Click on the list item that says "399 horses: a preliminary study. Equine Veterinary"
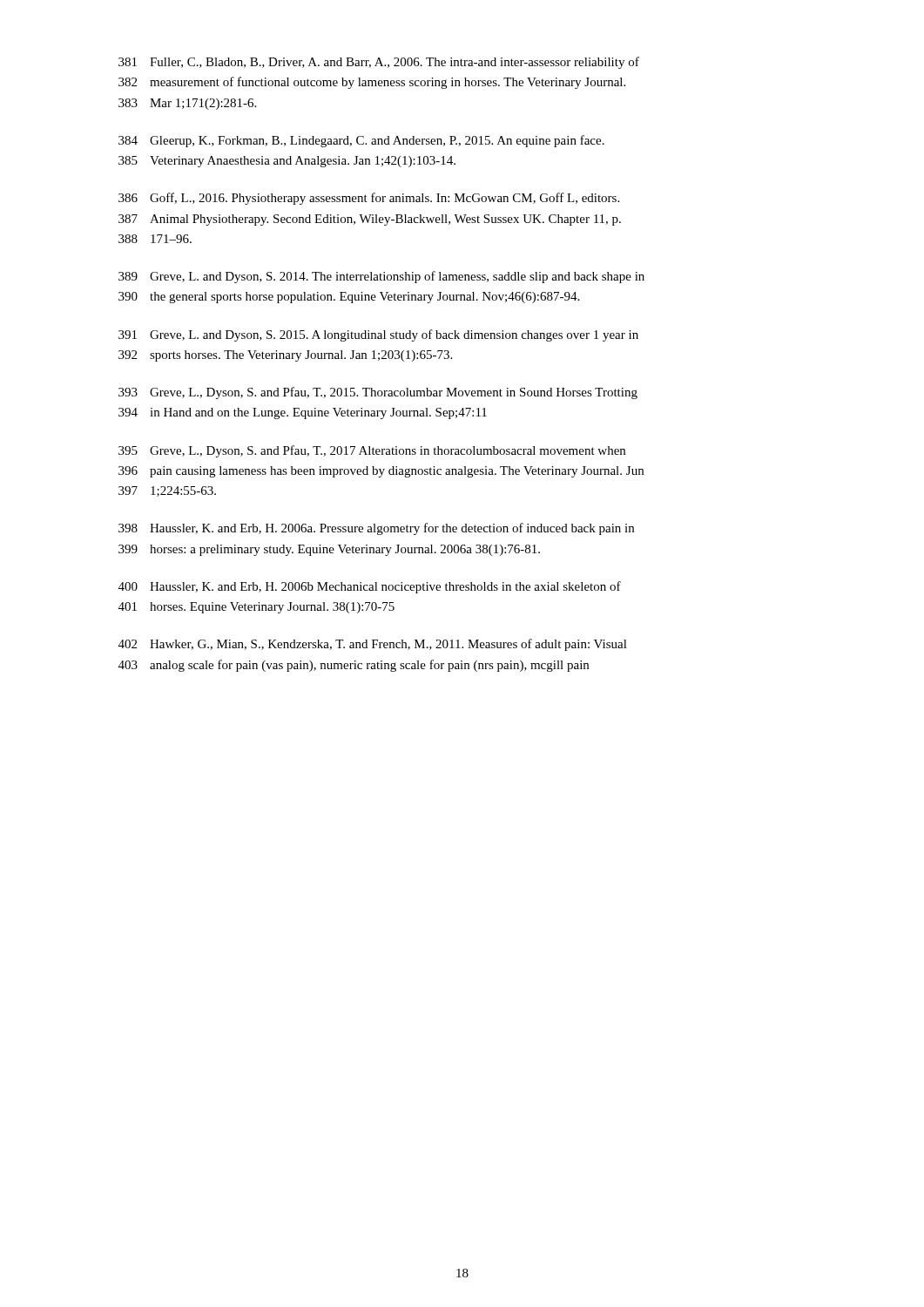Screen dimensions: 1307x924 [x=462, y=549]
